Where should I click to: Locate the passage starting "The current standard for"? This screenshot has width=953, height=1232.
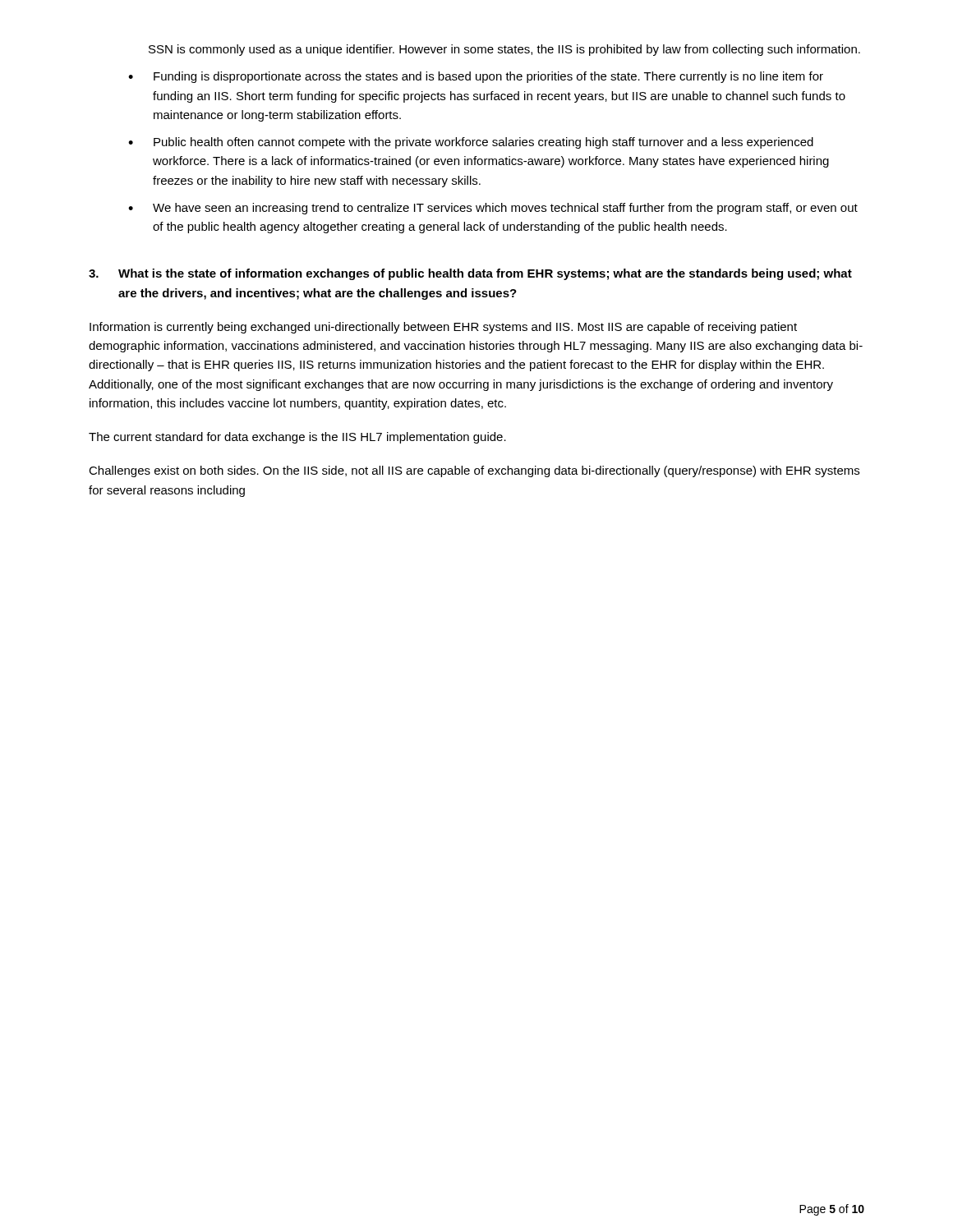(x=298, y=437)
